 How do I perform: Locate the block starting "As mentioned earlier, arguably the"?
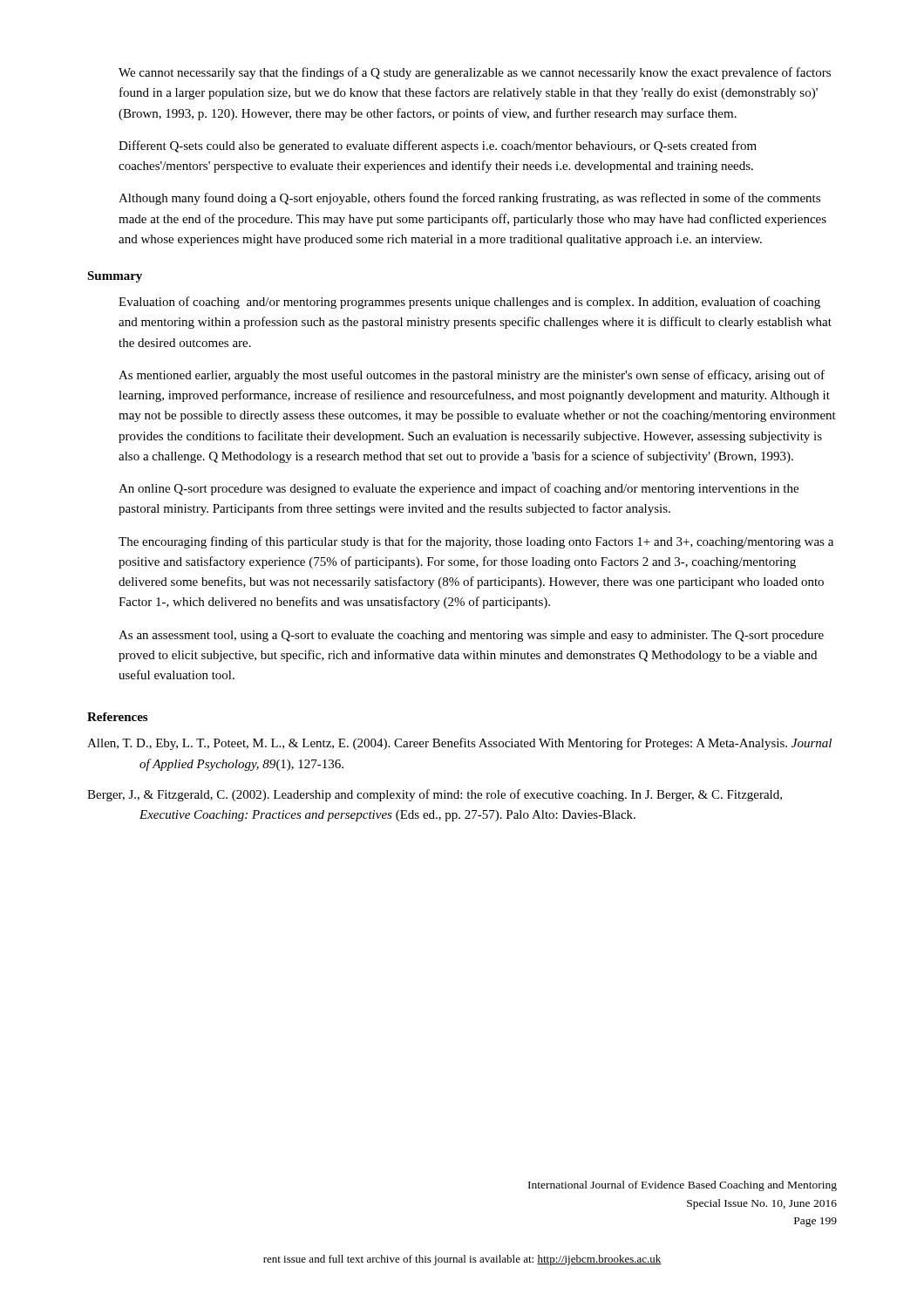click(462, 416)
